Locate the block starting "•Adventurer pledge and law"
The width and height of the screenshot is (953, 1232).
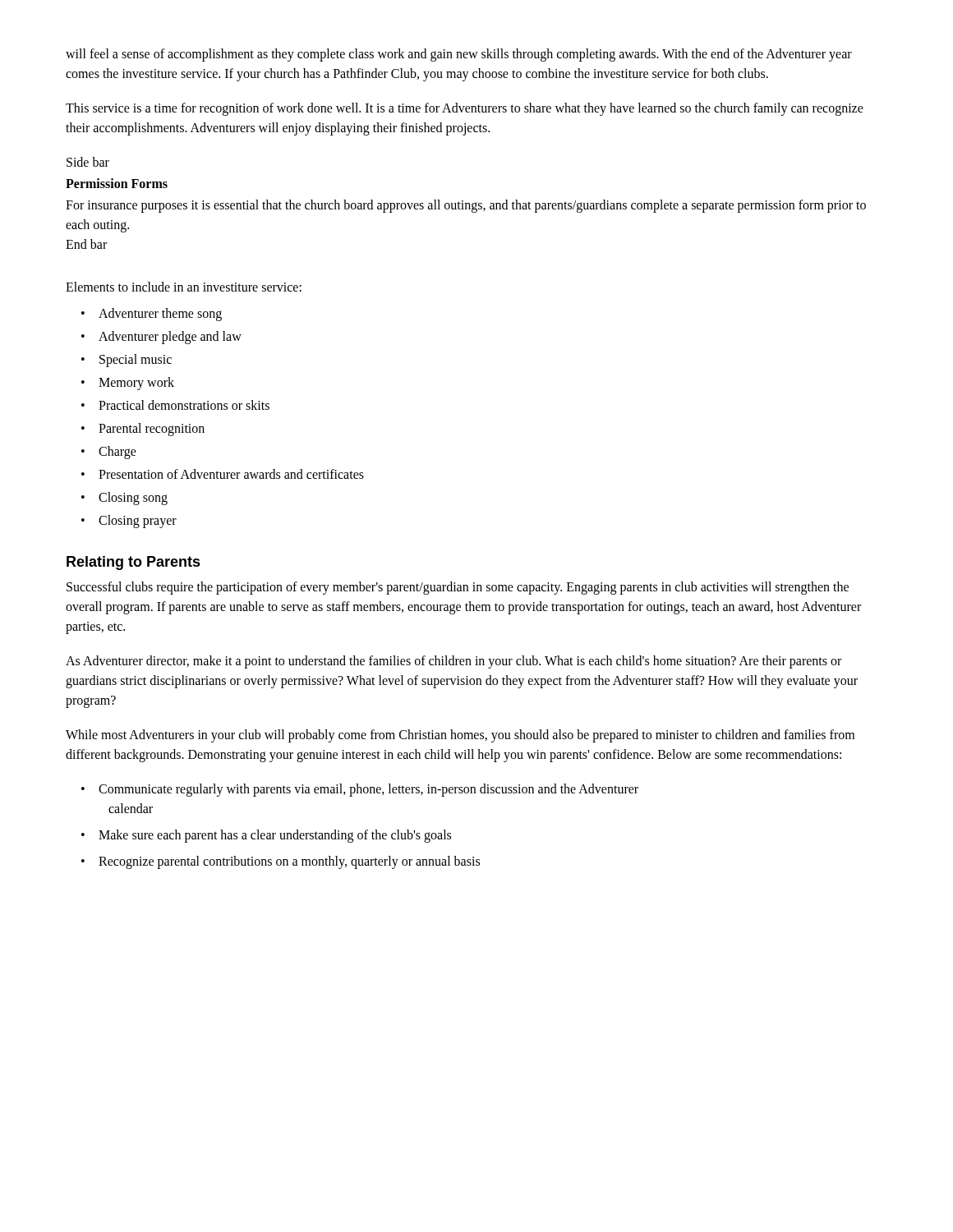point(161,337)
